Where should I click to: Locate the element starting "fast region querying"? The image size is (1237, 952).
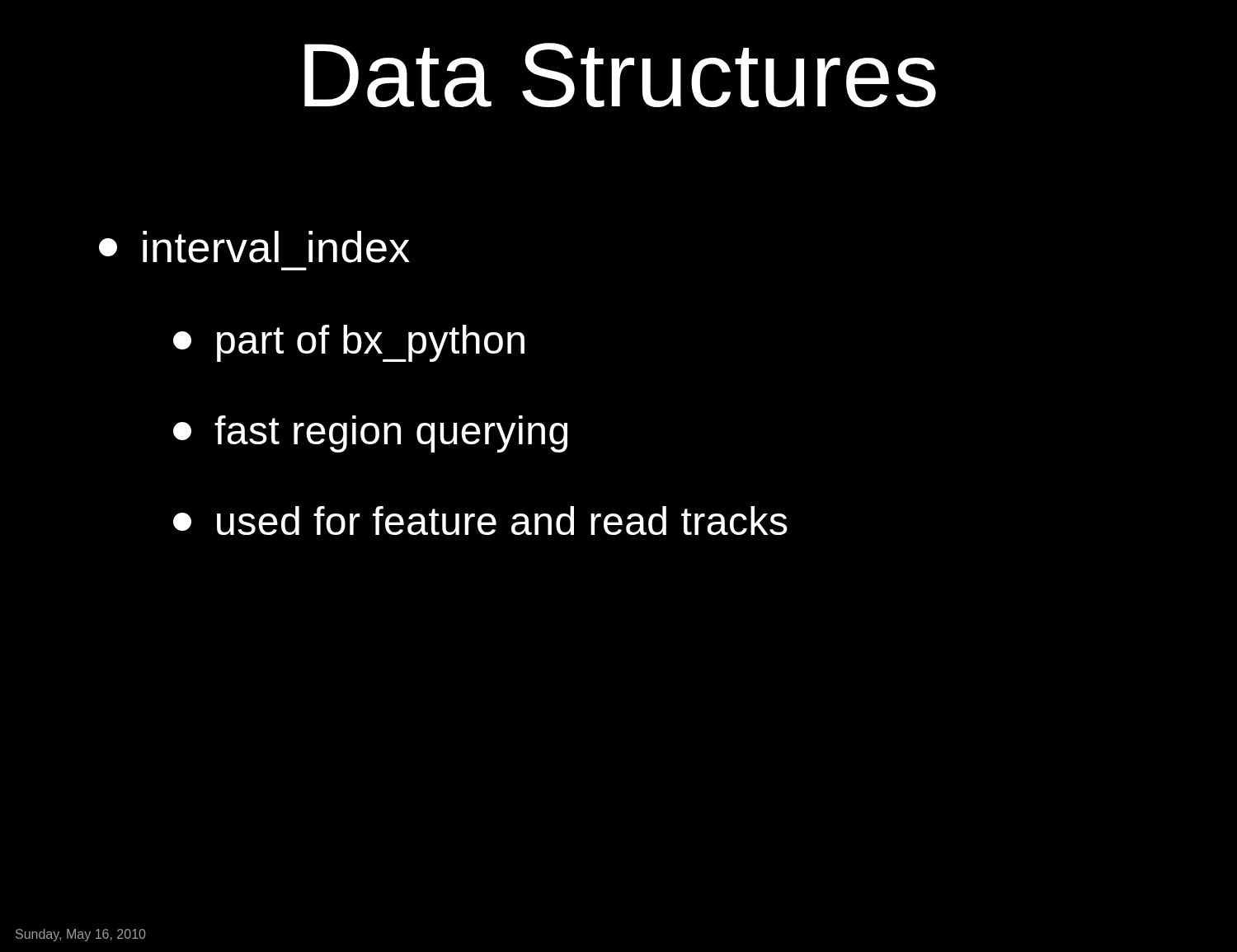coord(372,431)
